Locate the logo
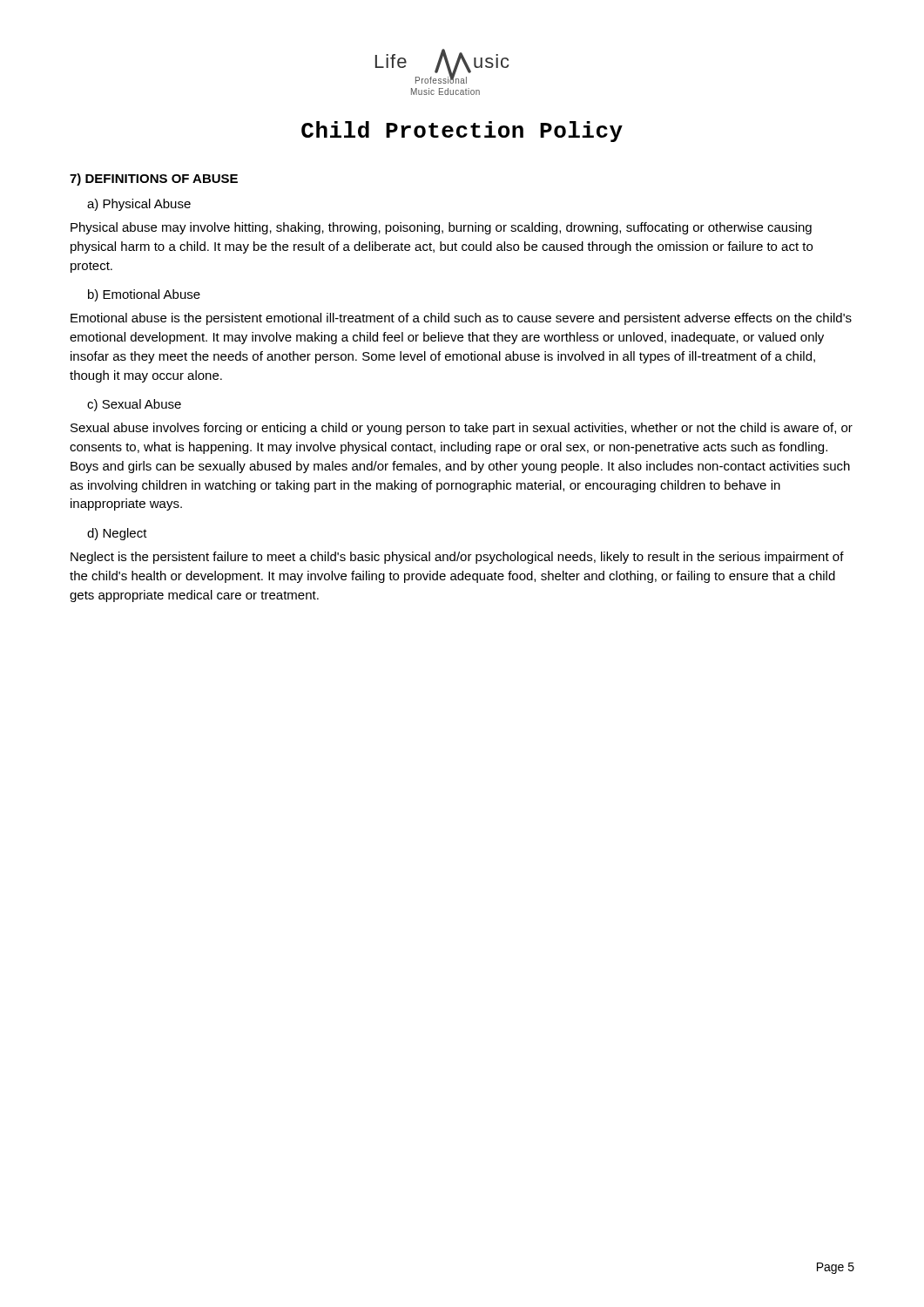 coord(462,51)
